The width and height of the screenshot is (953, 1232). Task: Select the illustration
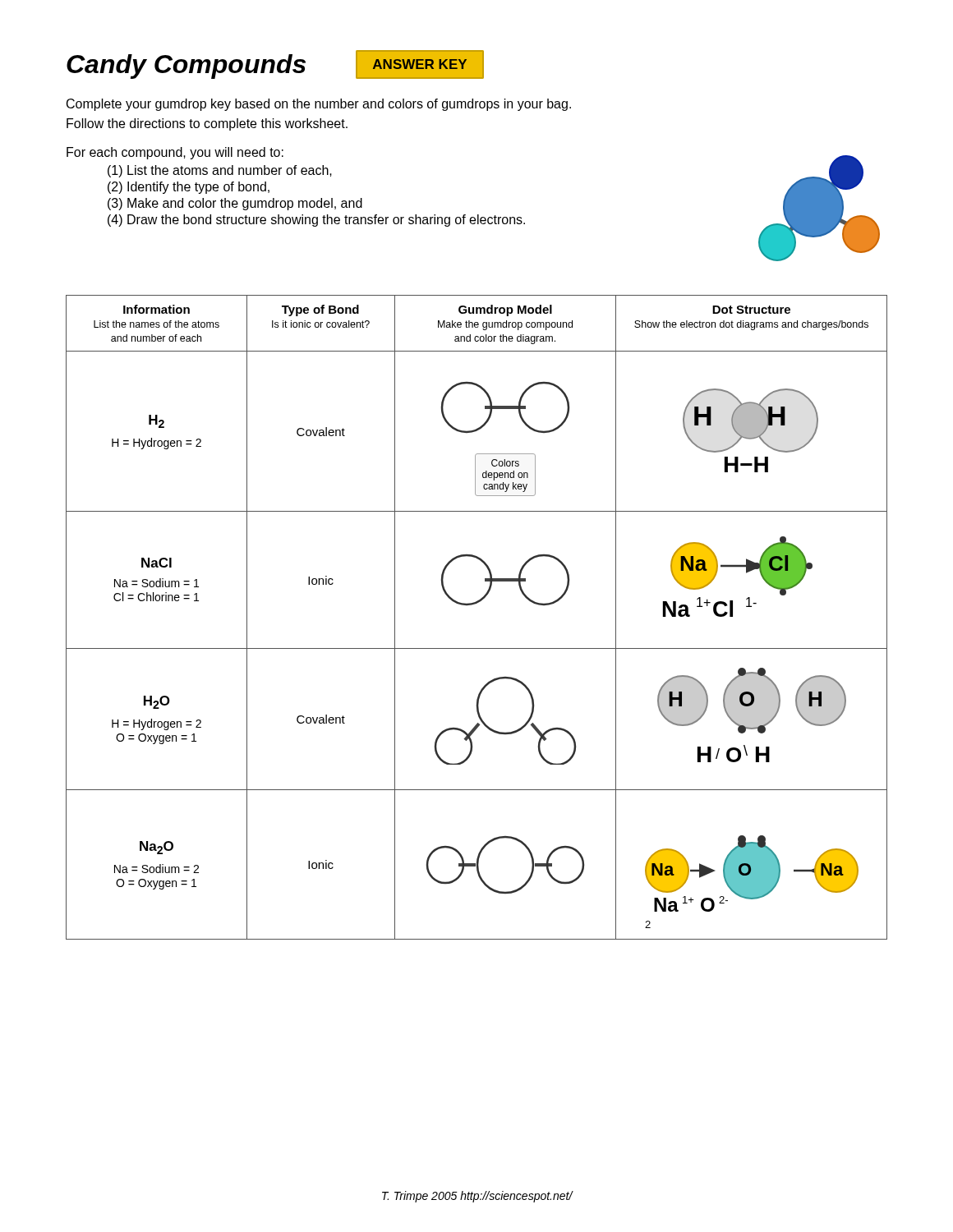[x=813, y=213]
